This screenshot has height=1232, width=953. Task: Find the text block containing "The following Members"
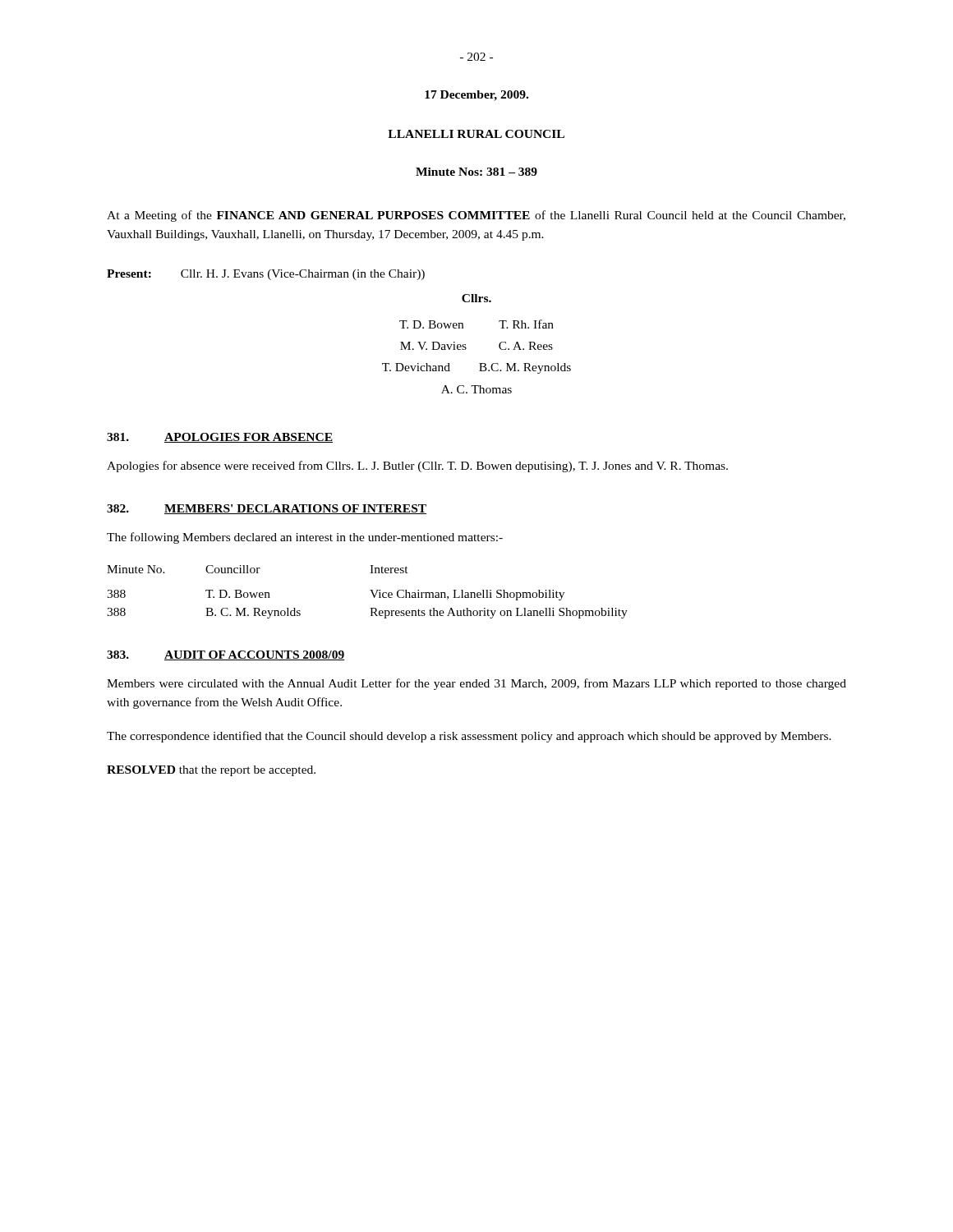(x=305, y=537)
